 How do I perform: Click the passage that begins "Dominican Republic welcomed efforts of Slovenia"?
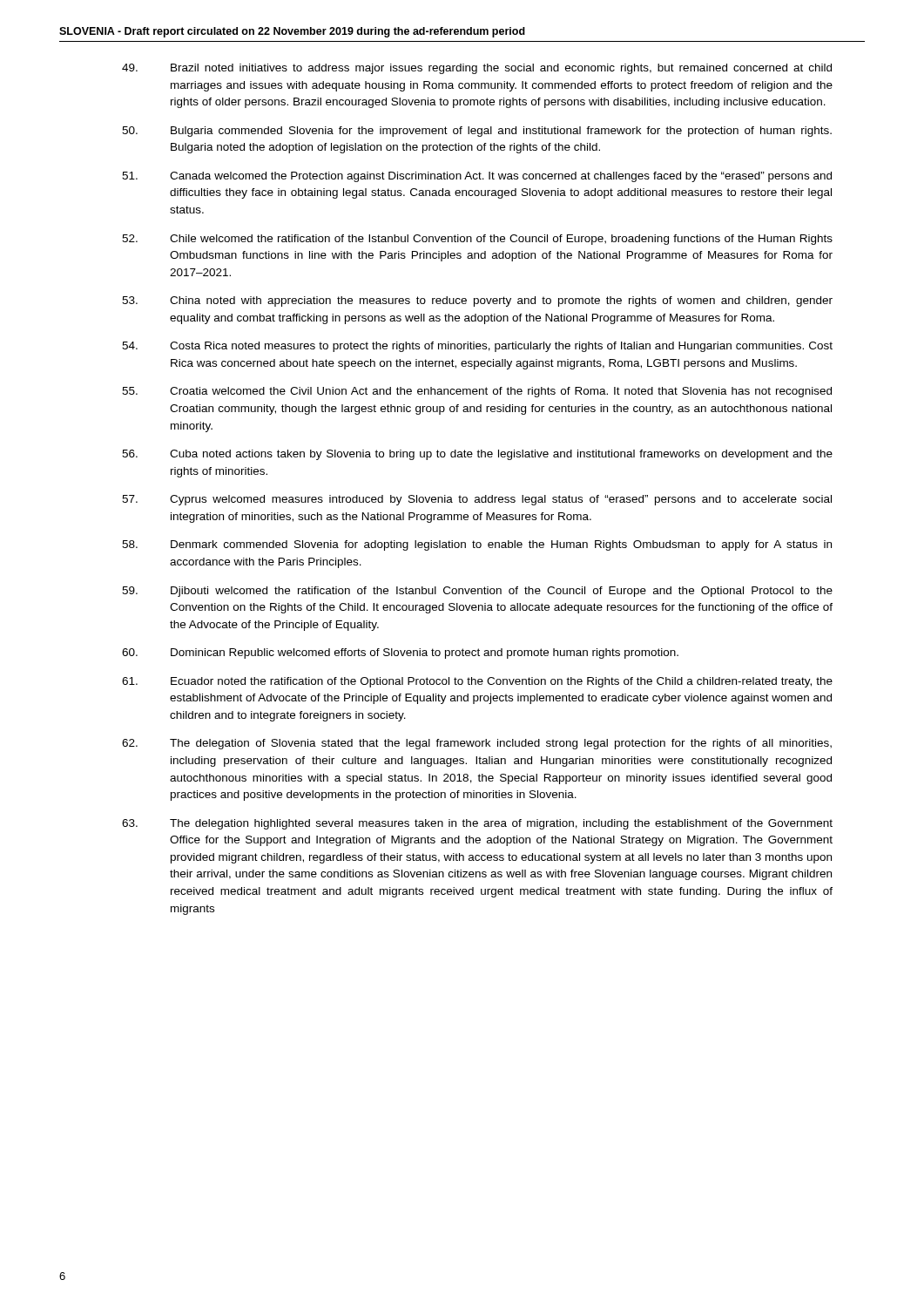[477, 653]
